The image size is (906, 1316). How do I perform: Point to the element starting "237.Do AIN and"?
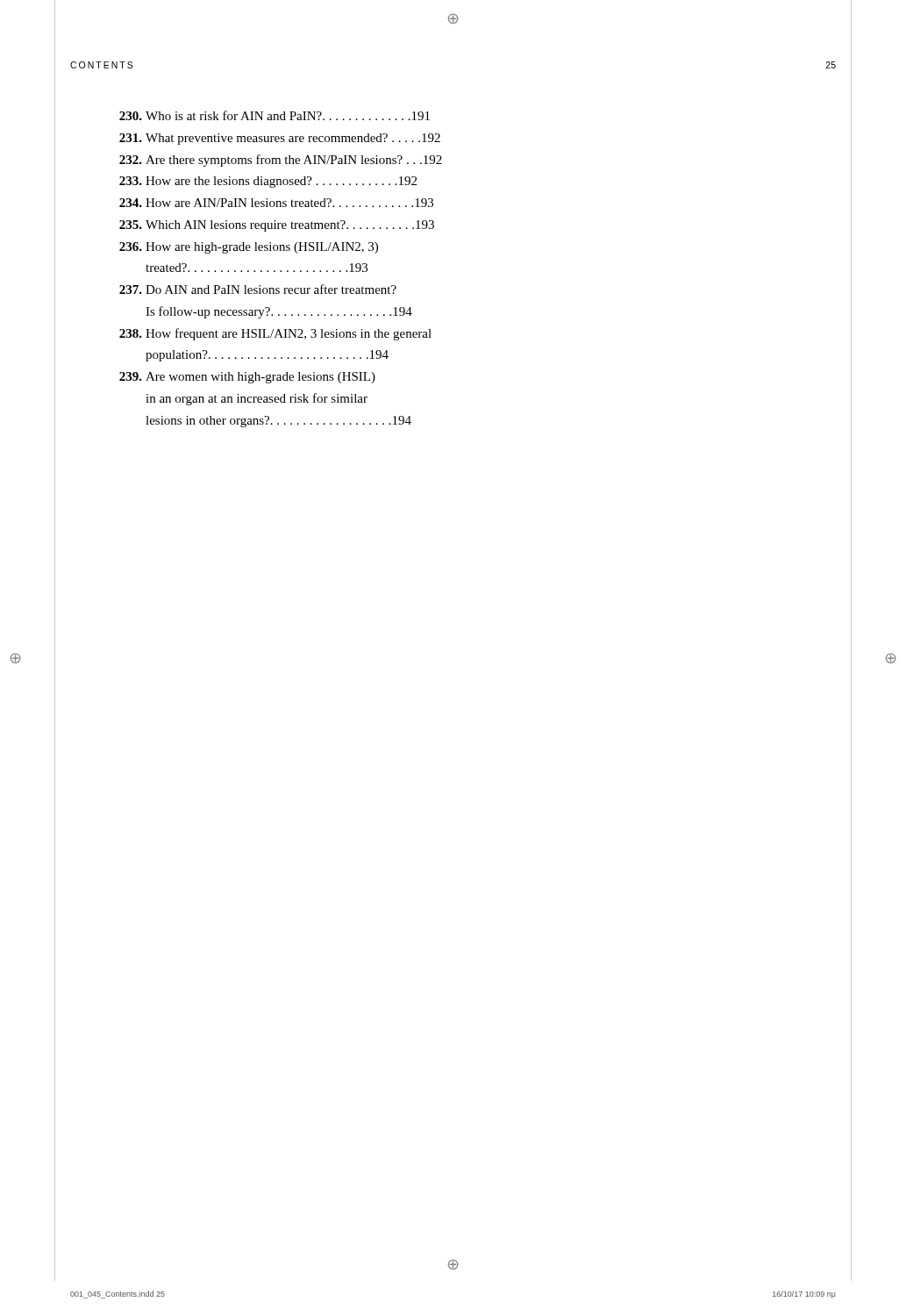click(x=258, y=289)
